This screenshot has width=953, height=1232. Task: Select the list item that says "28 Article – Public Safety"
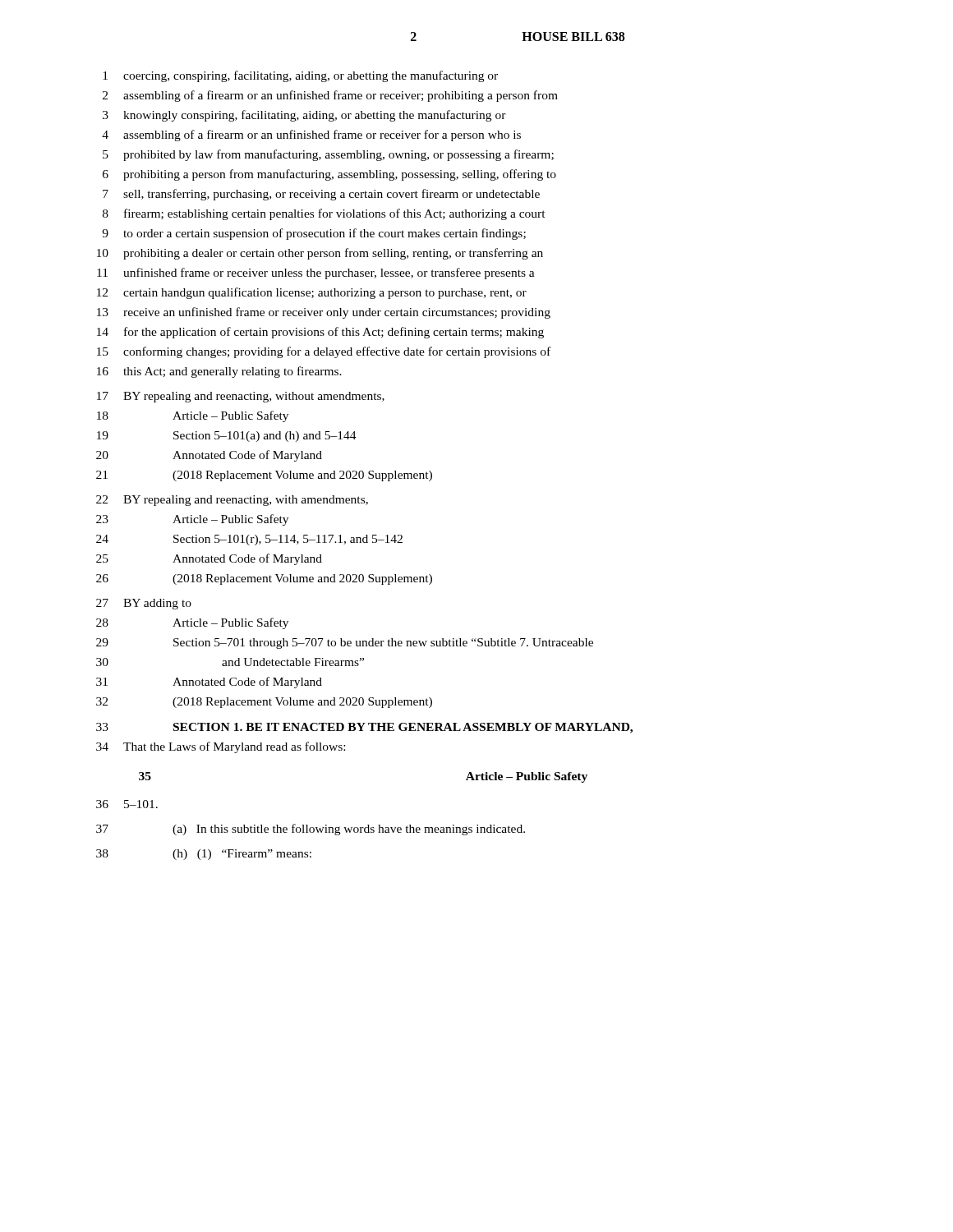pos(192,623)
